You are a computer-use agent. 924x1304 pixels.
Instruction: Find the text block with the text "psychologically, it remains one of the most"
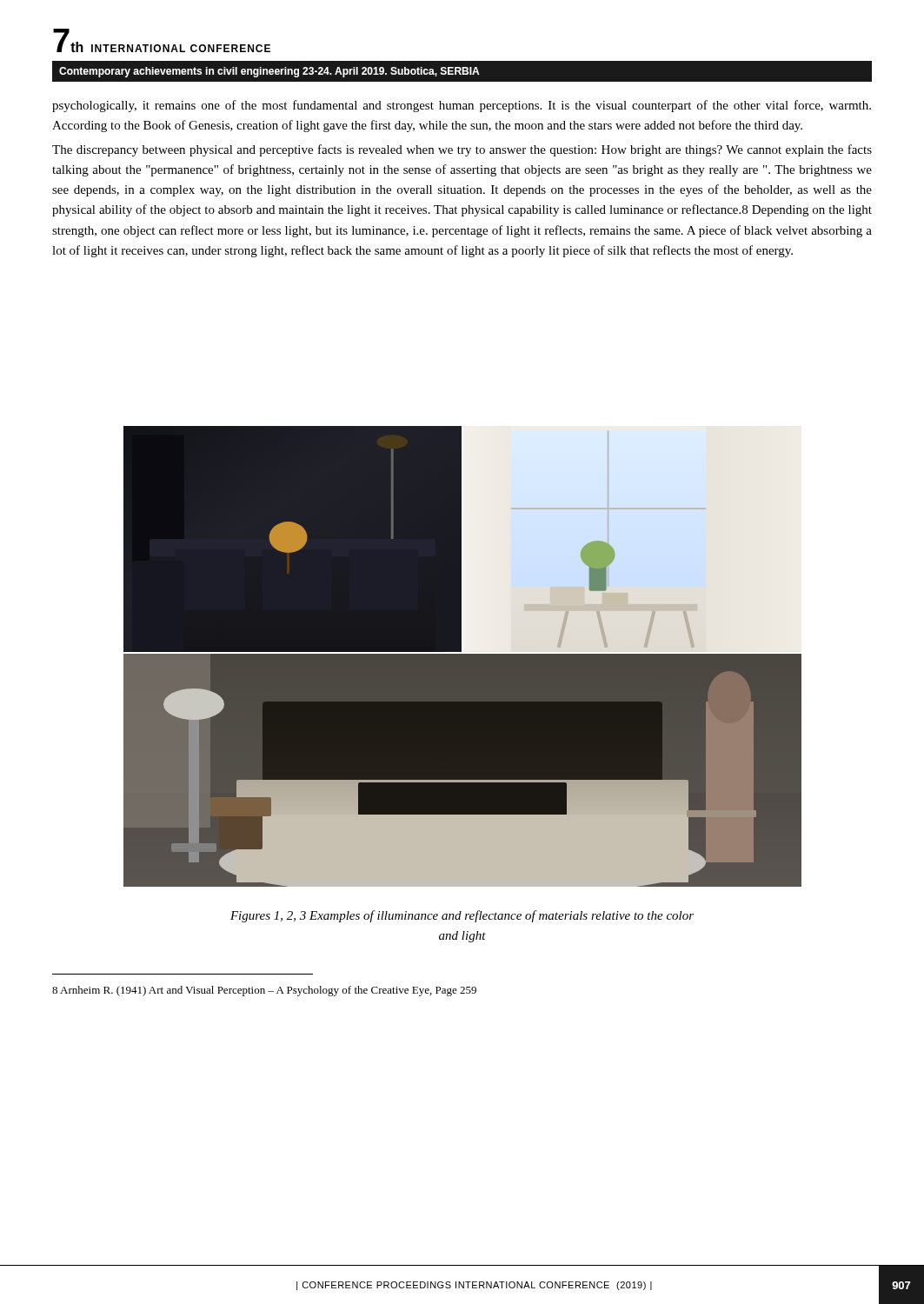pyautogui.click(x=462, y=178)
